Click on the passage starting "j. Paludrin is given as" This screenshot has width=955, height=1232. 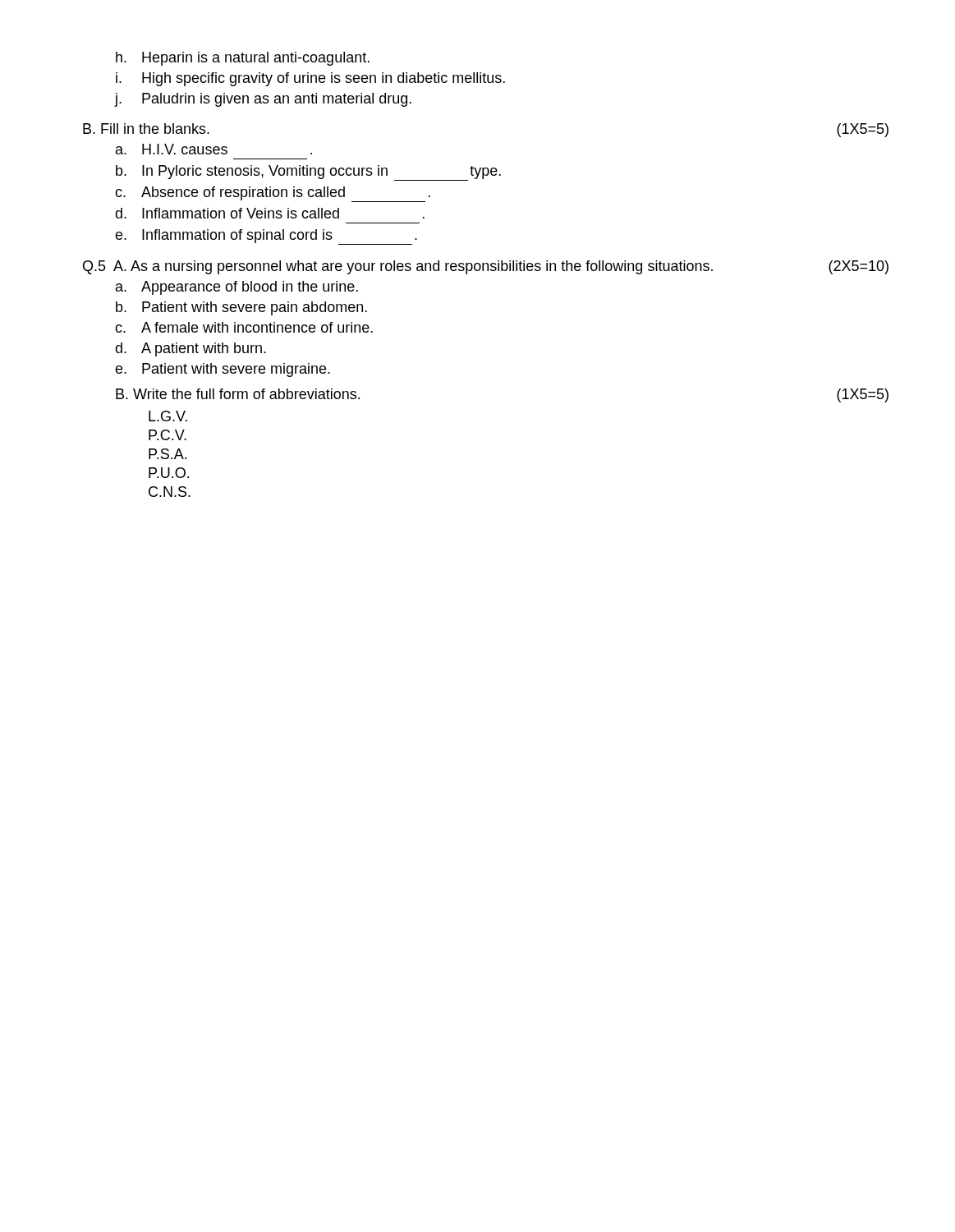click(x=264, y=99)
